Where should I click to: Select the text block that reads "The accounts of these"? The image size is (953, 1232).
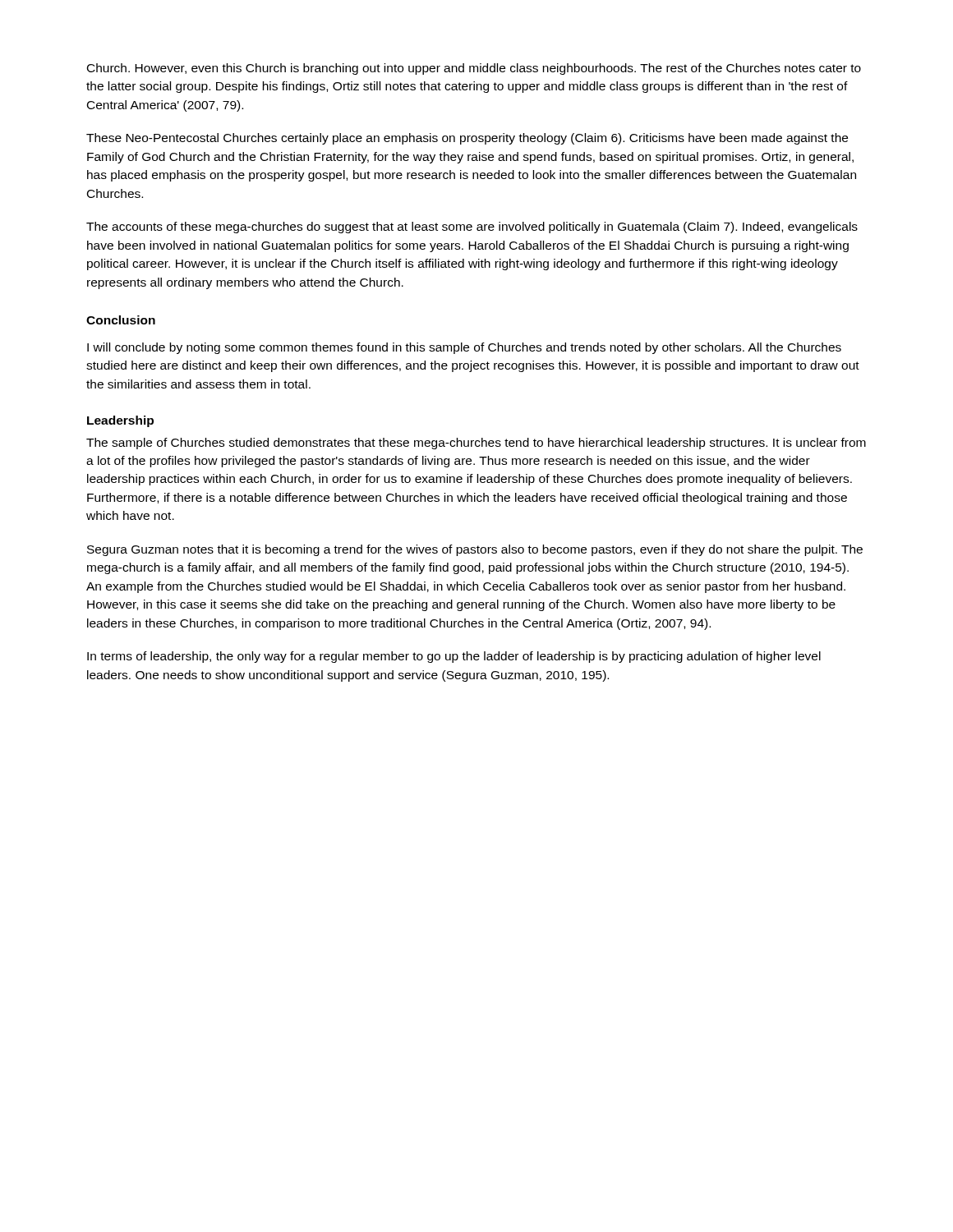pos(472,254)
